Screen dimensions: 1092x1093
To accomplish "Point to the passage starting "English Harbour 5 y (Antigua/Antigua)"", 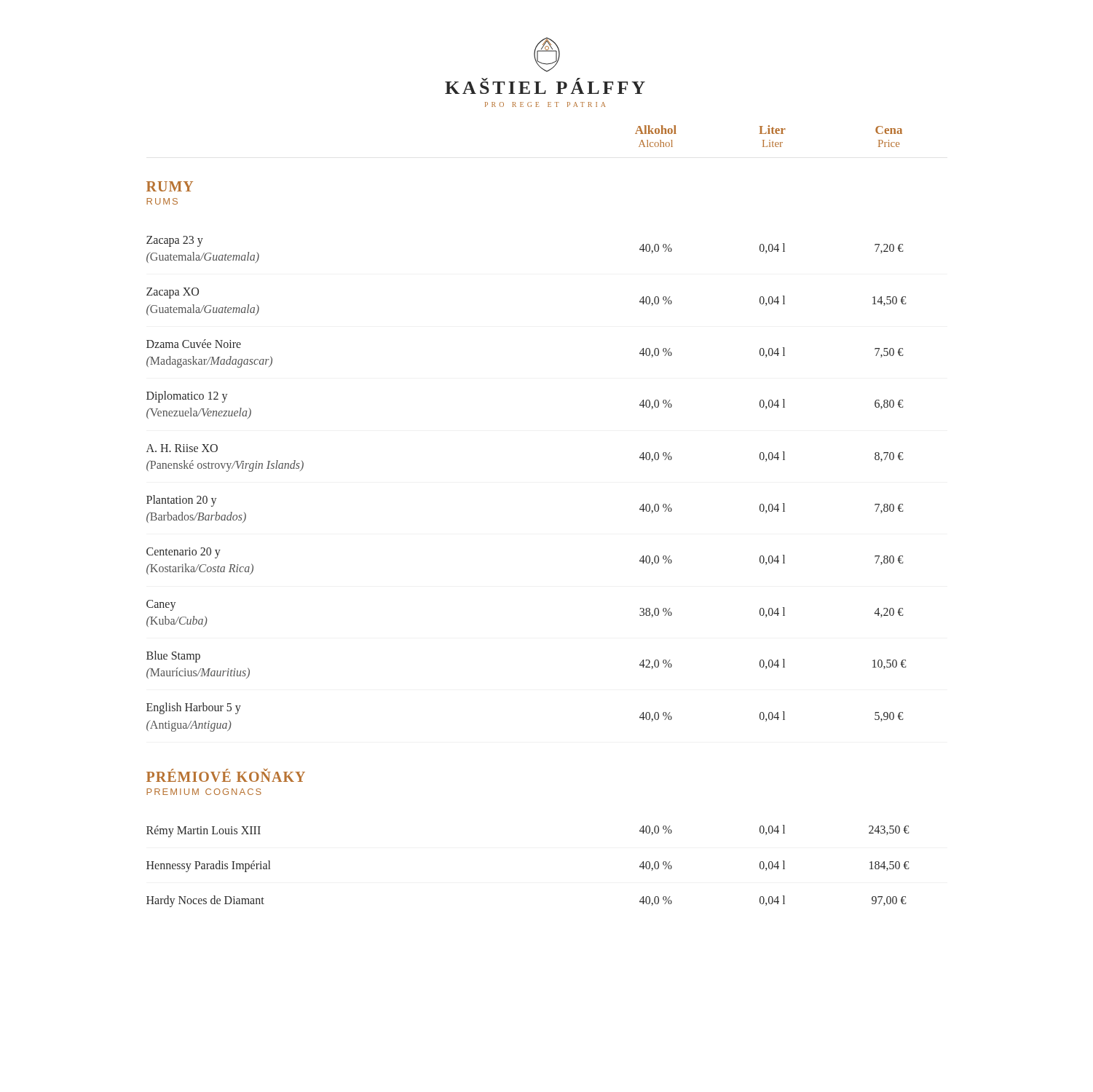I will (x=193, y=716).
